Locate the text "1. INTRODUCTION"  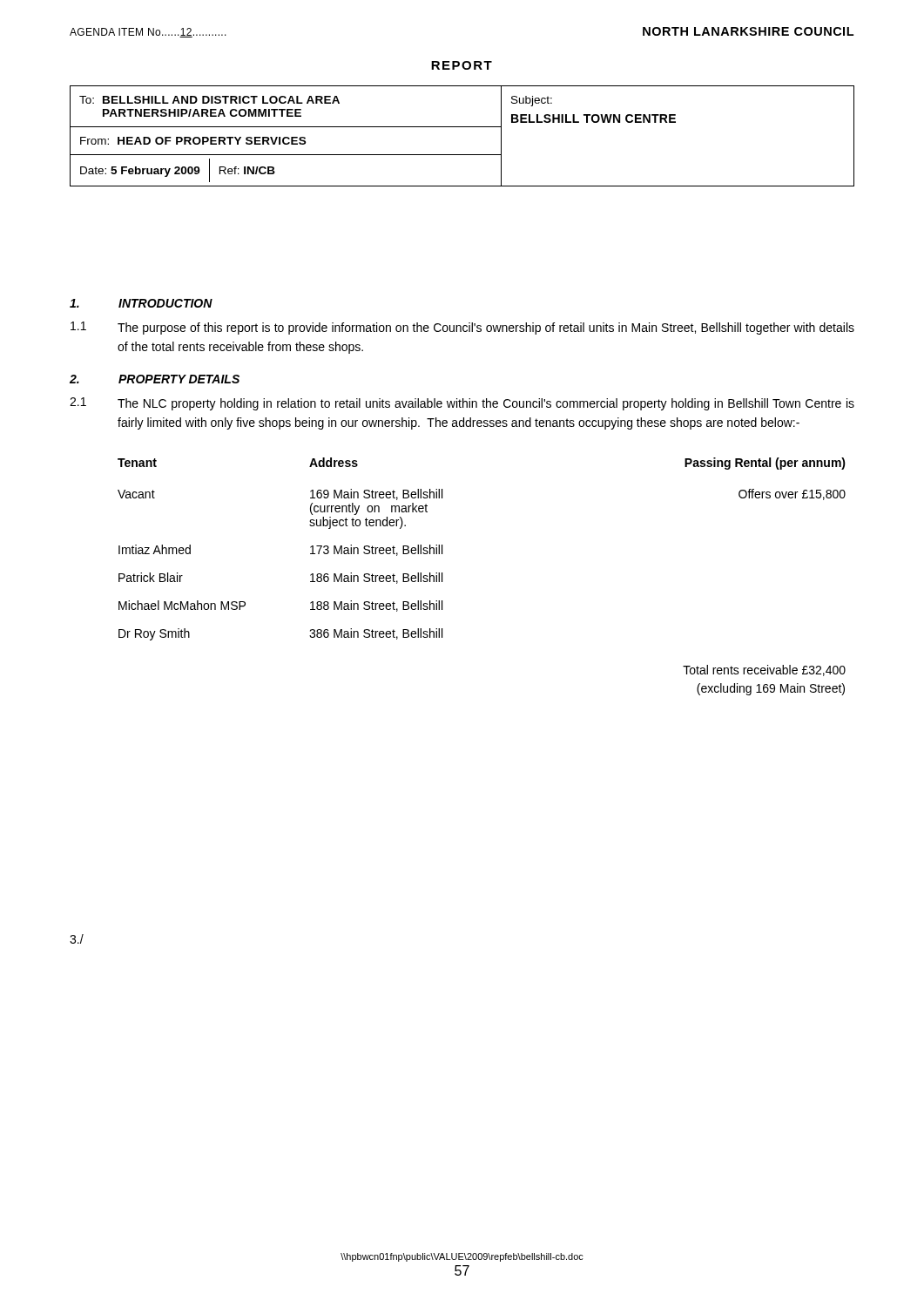point(141,303)
